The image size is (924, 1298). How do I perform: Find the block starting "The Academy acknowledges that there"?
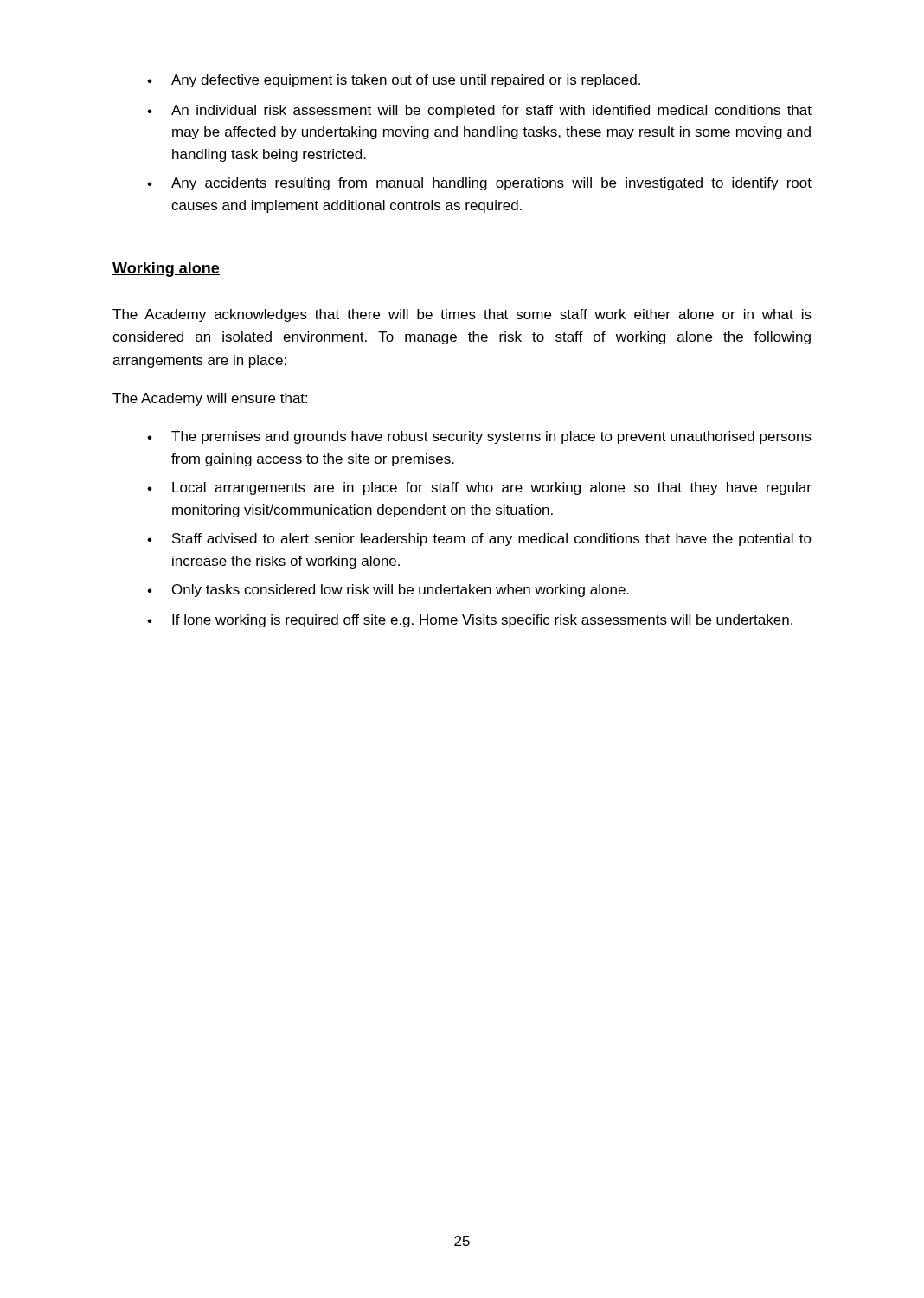pyautogui.click(x=462, y=337)
